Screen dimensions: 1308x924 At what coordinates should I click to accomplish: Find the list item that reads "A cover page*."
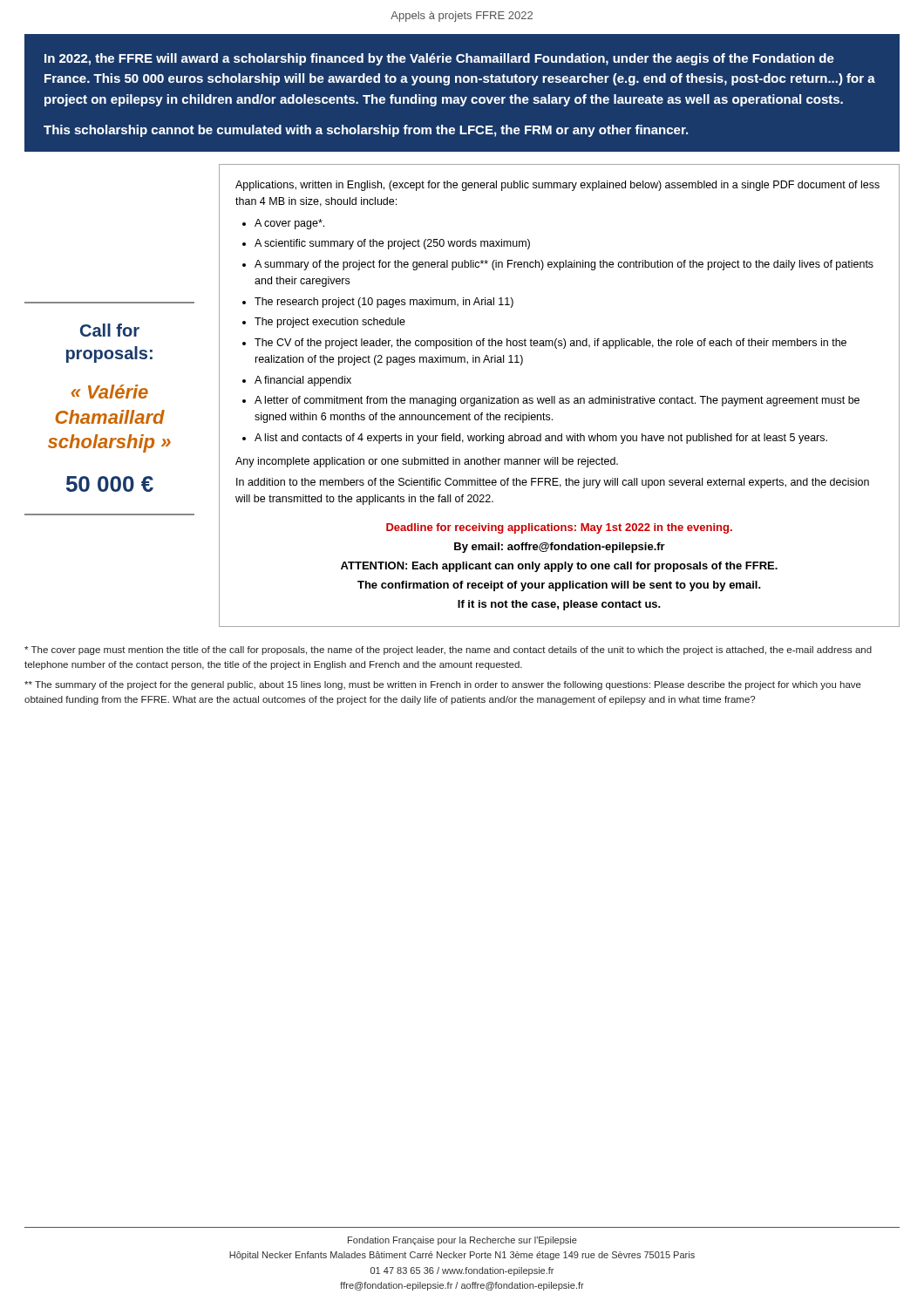[x=290, y=223]
